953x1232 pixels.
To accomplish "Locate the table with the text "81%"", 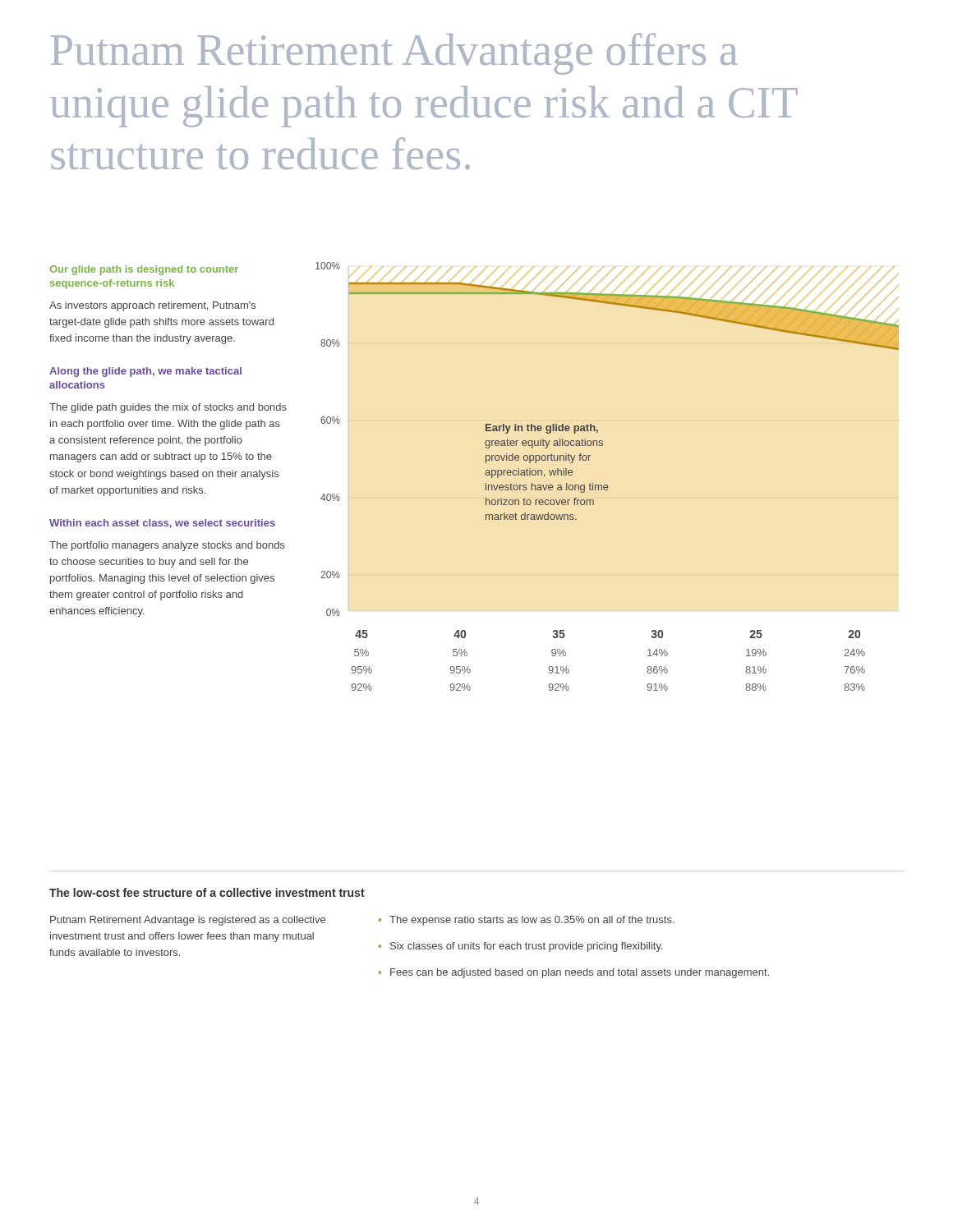I will (x=608, y=660).
